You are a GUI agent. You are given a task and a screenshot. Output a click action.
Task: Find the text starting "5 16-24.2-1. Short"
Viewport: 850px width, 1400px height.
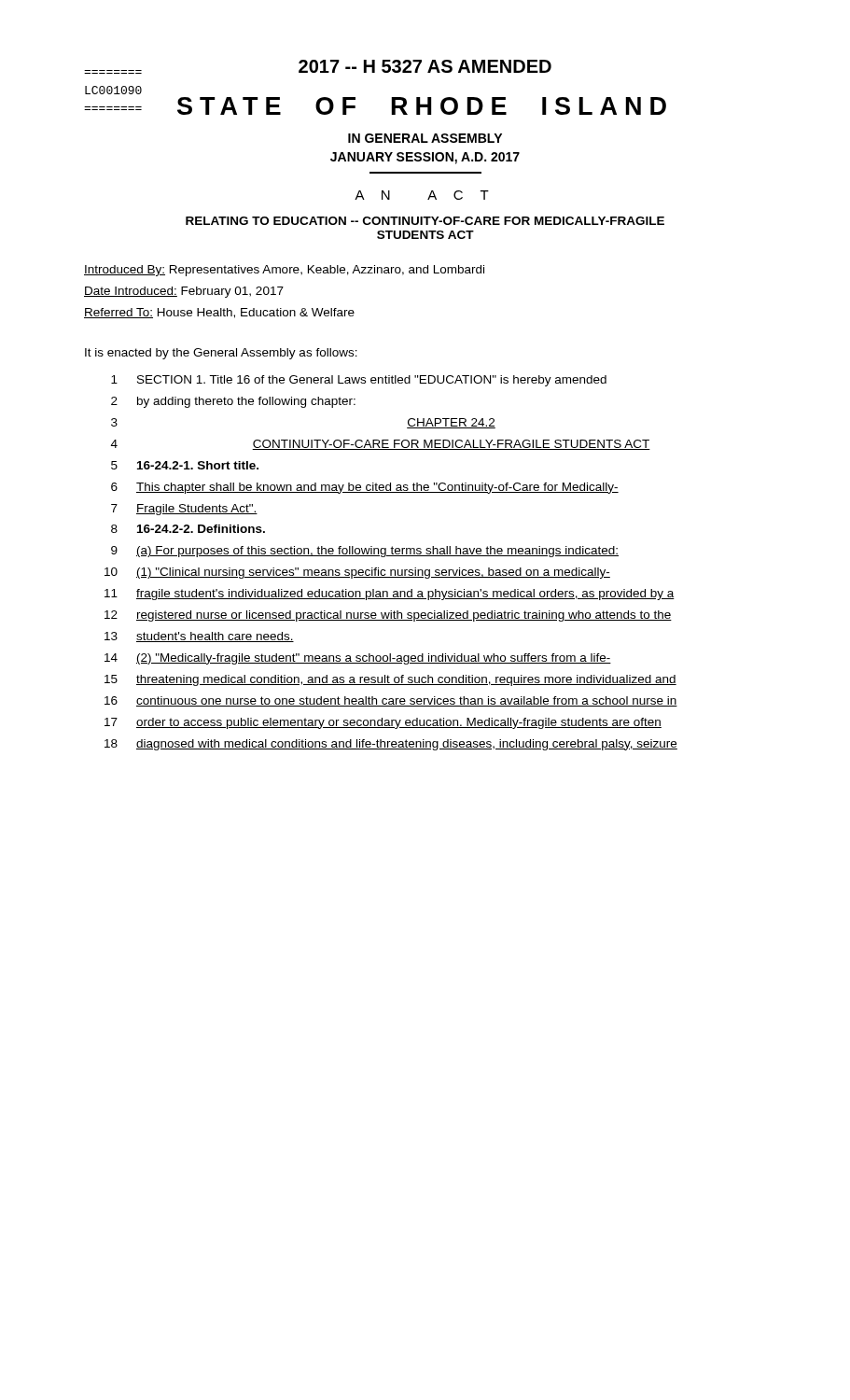[x=185, y=465]
